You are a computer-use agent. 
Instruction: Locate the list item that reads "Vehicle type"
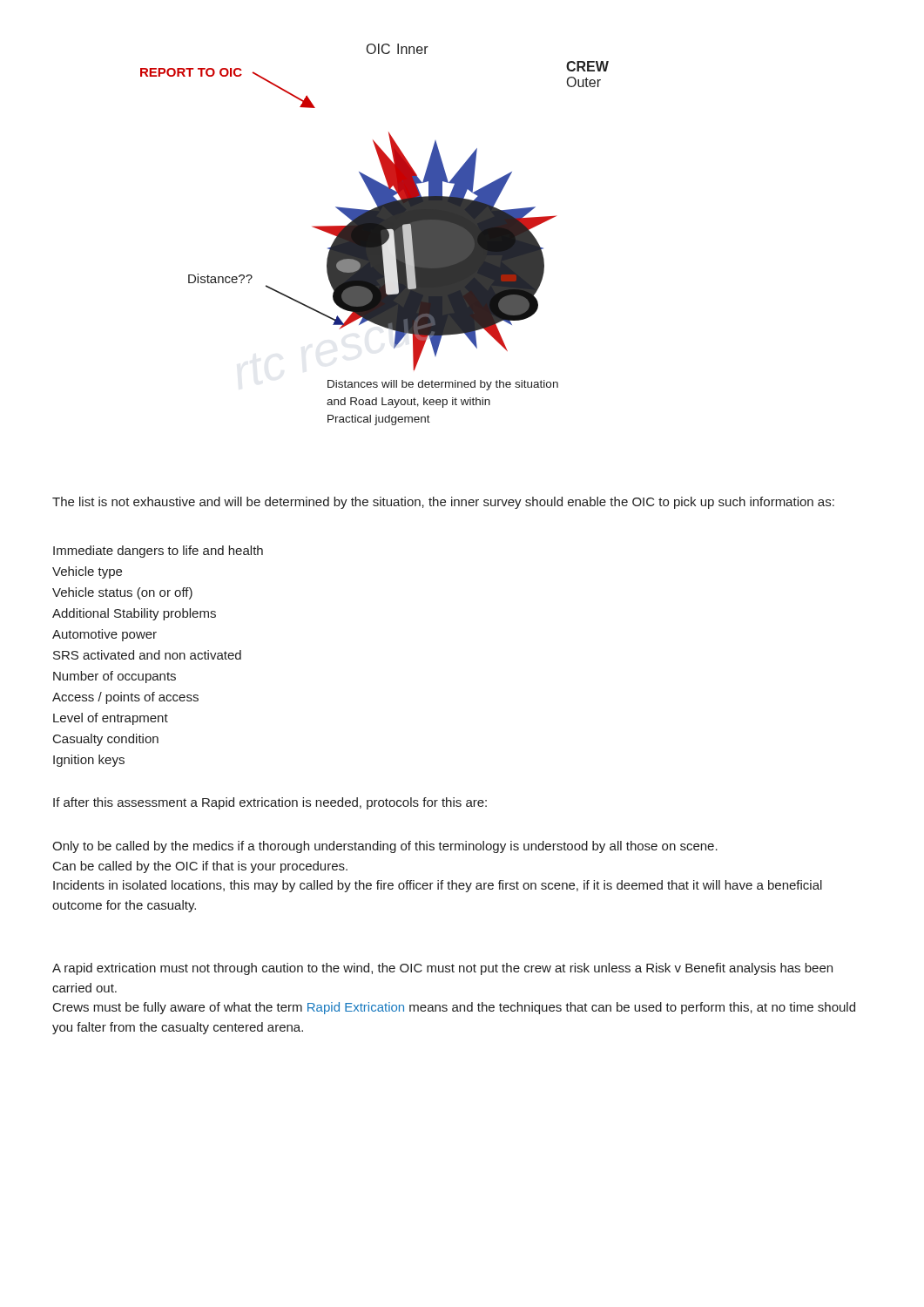pos(88,571)
